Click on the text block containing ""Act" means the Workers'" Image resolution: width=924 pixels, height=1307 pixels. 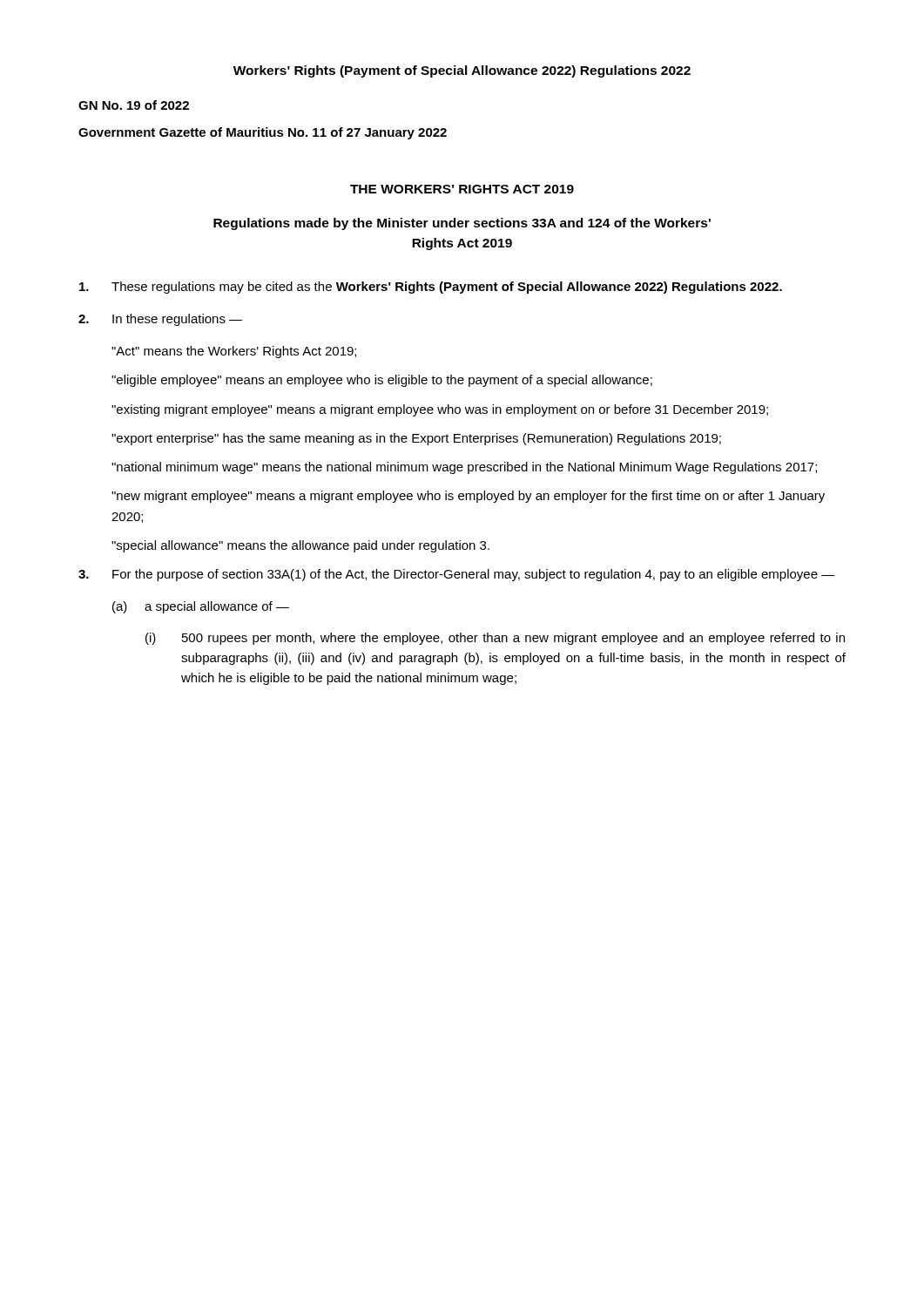point(234,351)
